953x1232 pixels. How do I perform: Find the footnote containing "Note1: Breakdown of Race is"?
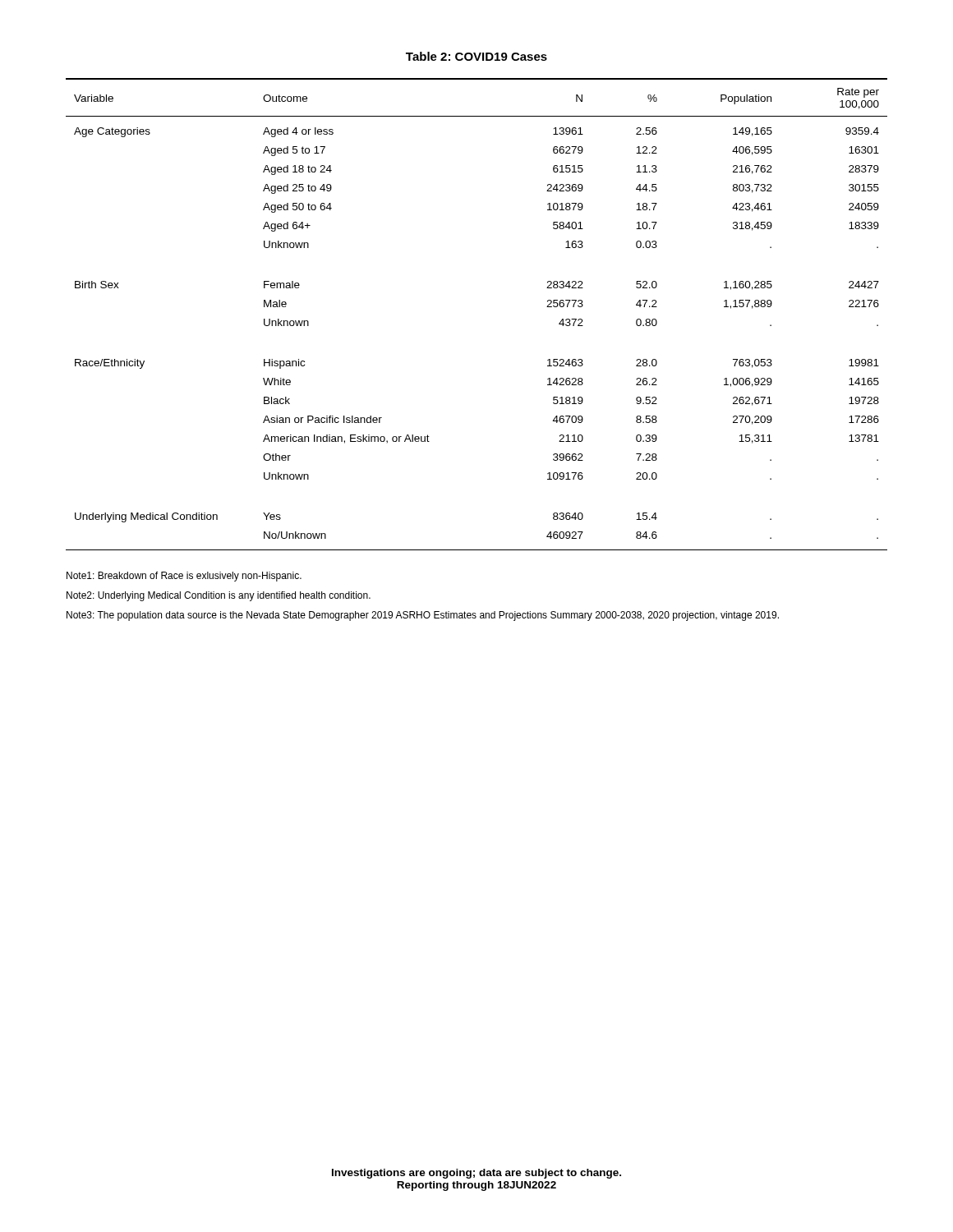(184, 576)
